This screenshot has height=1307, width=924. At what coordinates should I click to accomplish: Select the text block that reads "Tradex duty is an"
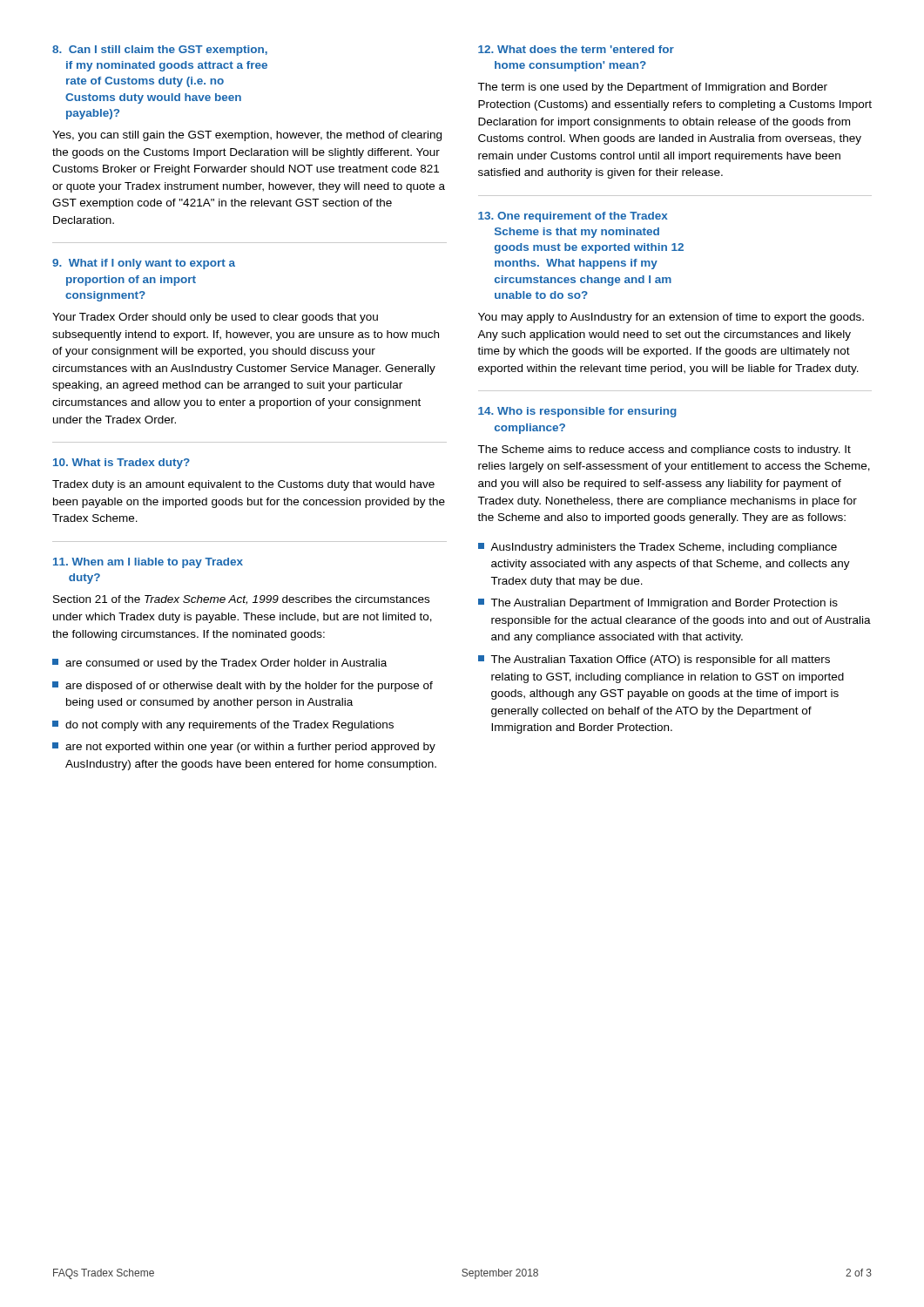[249, 501]
